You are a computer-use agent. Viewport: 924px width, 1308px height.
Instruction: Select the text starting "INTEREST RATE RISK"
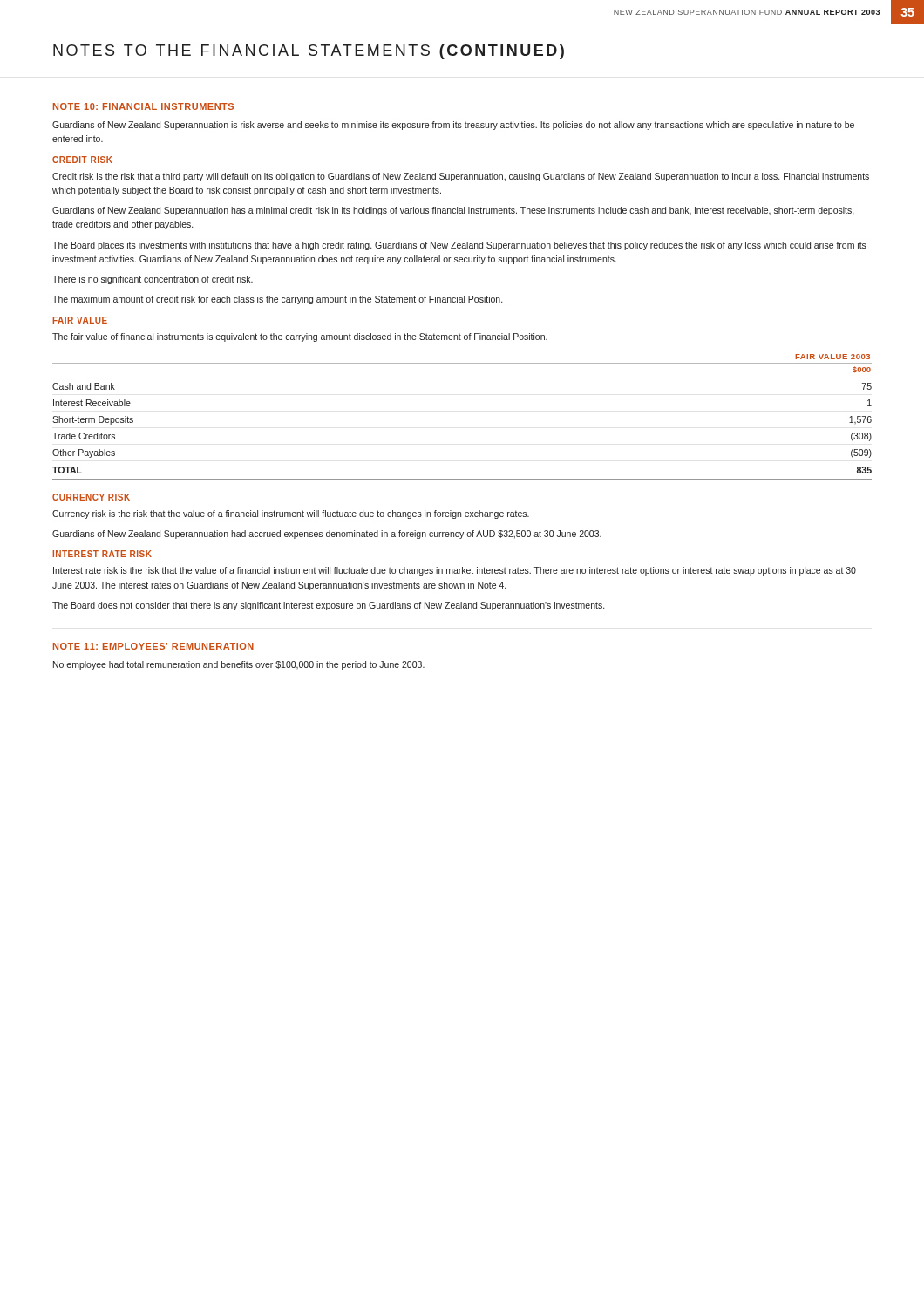[102, 555]
